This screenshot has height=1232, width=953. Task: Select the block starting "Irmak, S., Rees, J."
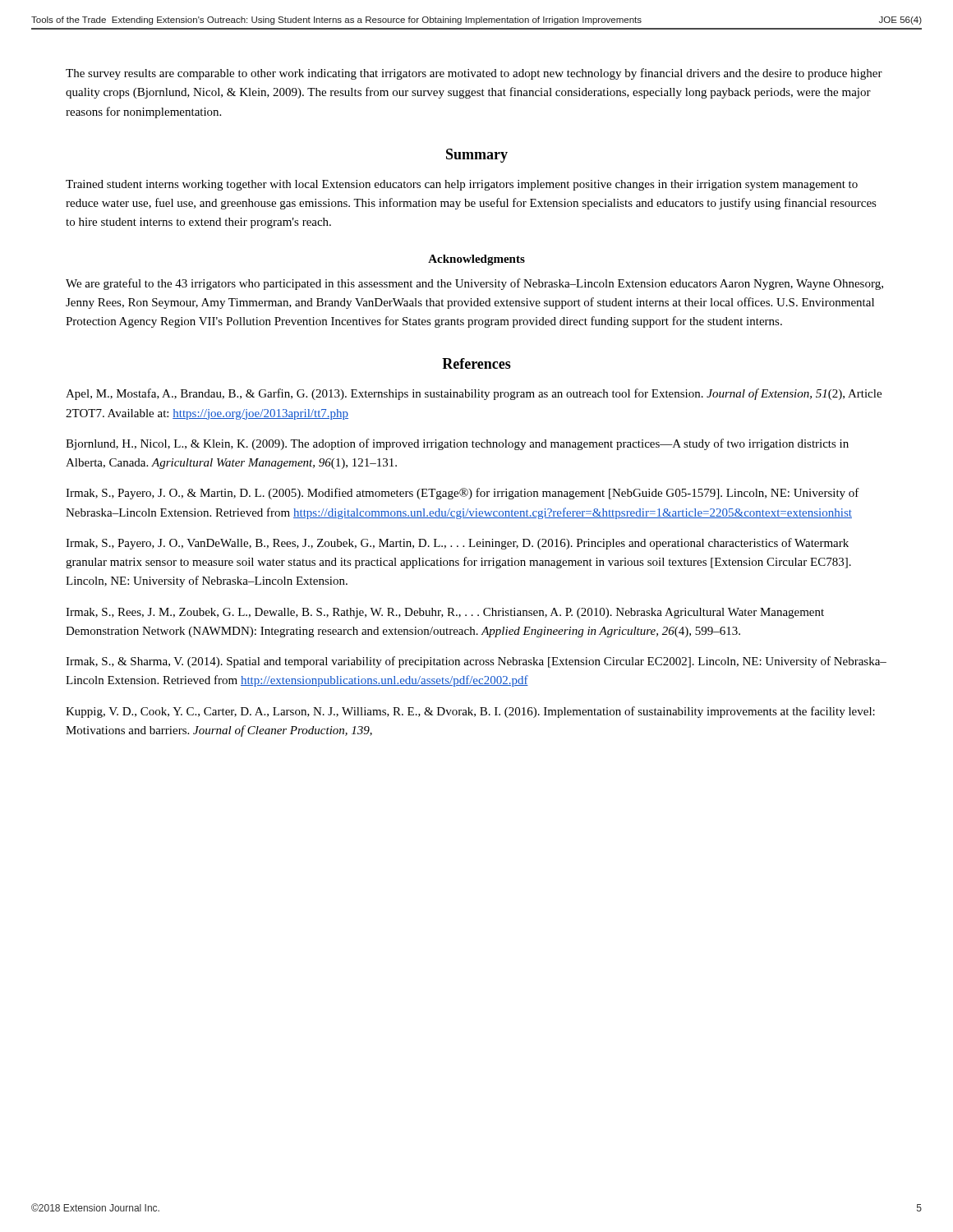[x=445, y=621]
